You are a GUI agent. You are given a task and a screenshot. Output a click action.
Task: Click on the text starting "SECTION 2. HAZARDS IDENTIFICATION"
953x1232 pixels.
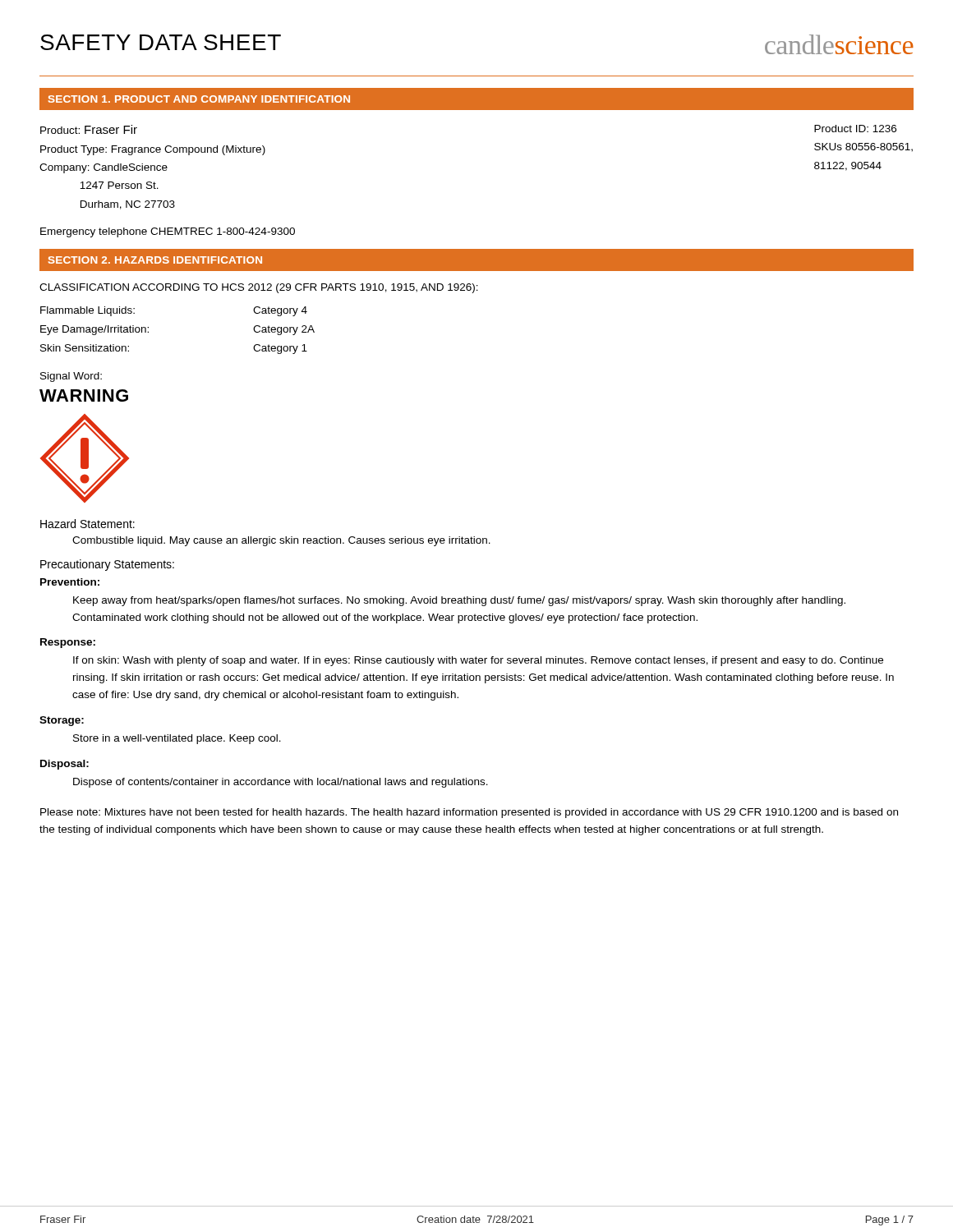476,260
